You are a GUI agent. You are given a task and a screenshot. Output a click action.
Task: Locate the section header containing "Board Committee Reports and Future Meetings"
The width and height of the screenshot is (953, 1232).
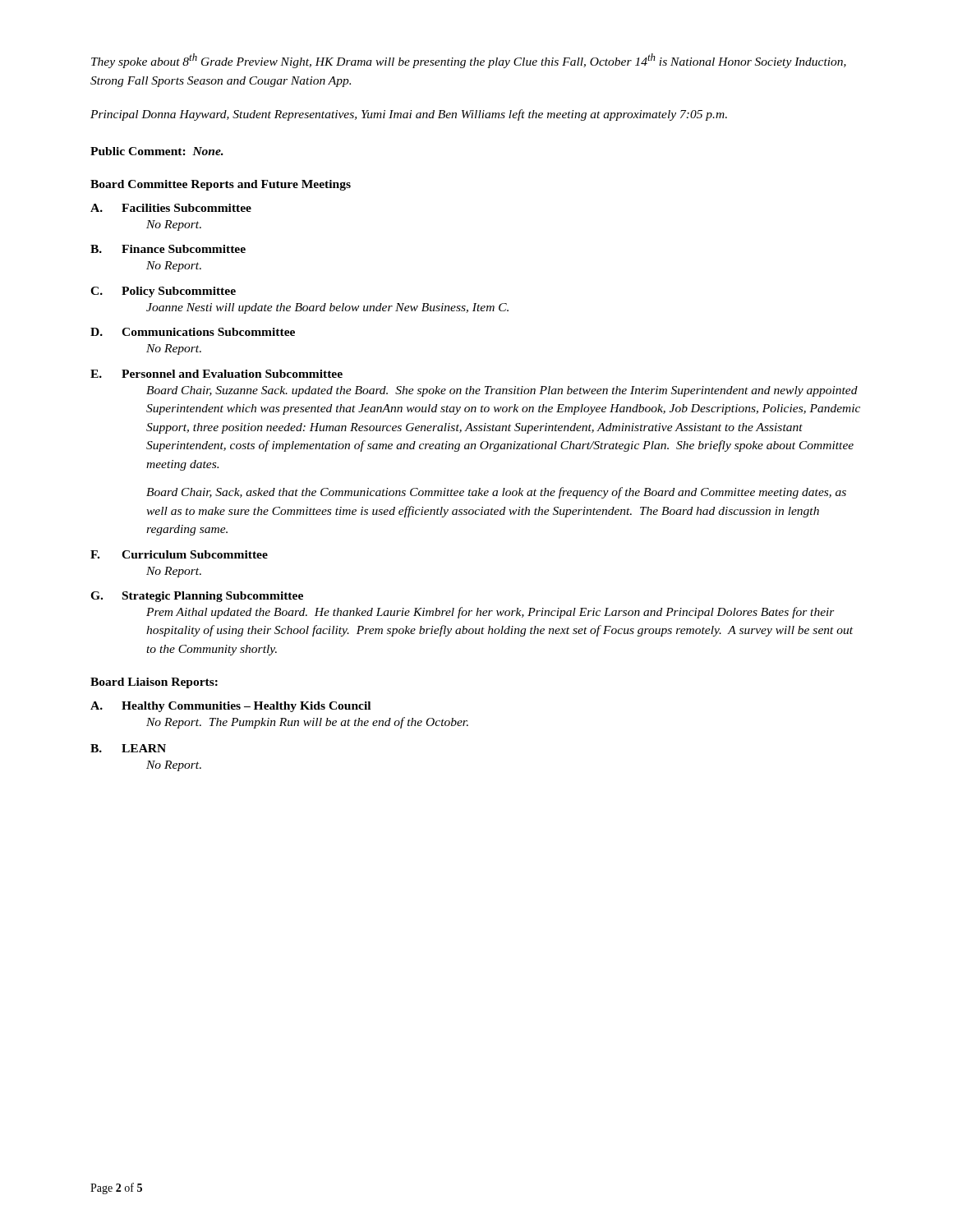pos(221,184)
